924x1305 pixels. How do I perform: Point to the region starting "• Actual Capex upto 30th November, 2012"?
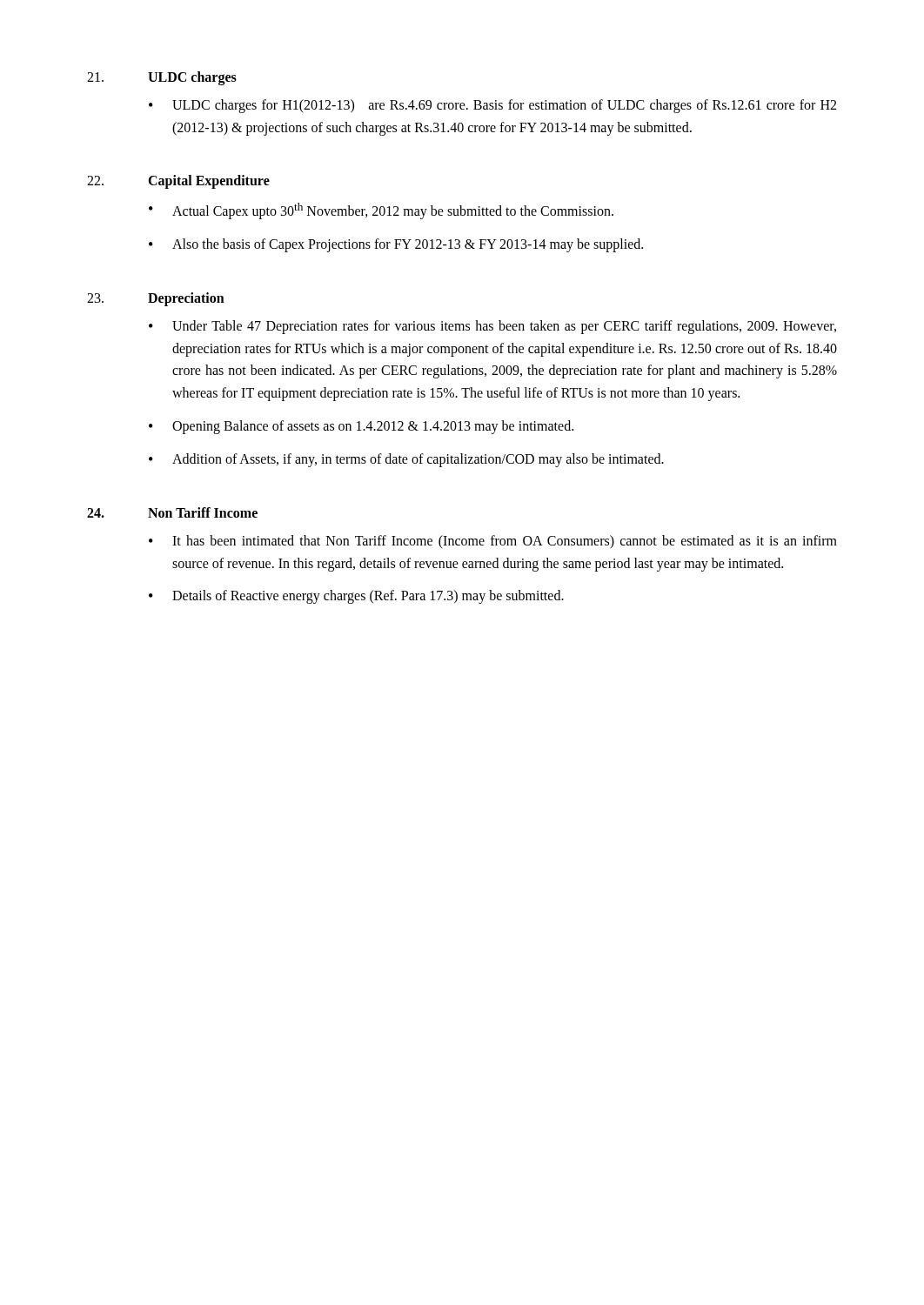(492, 210)
